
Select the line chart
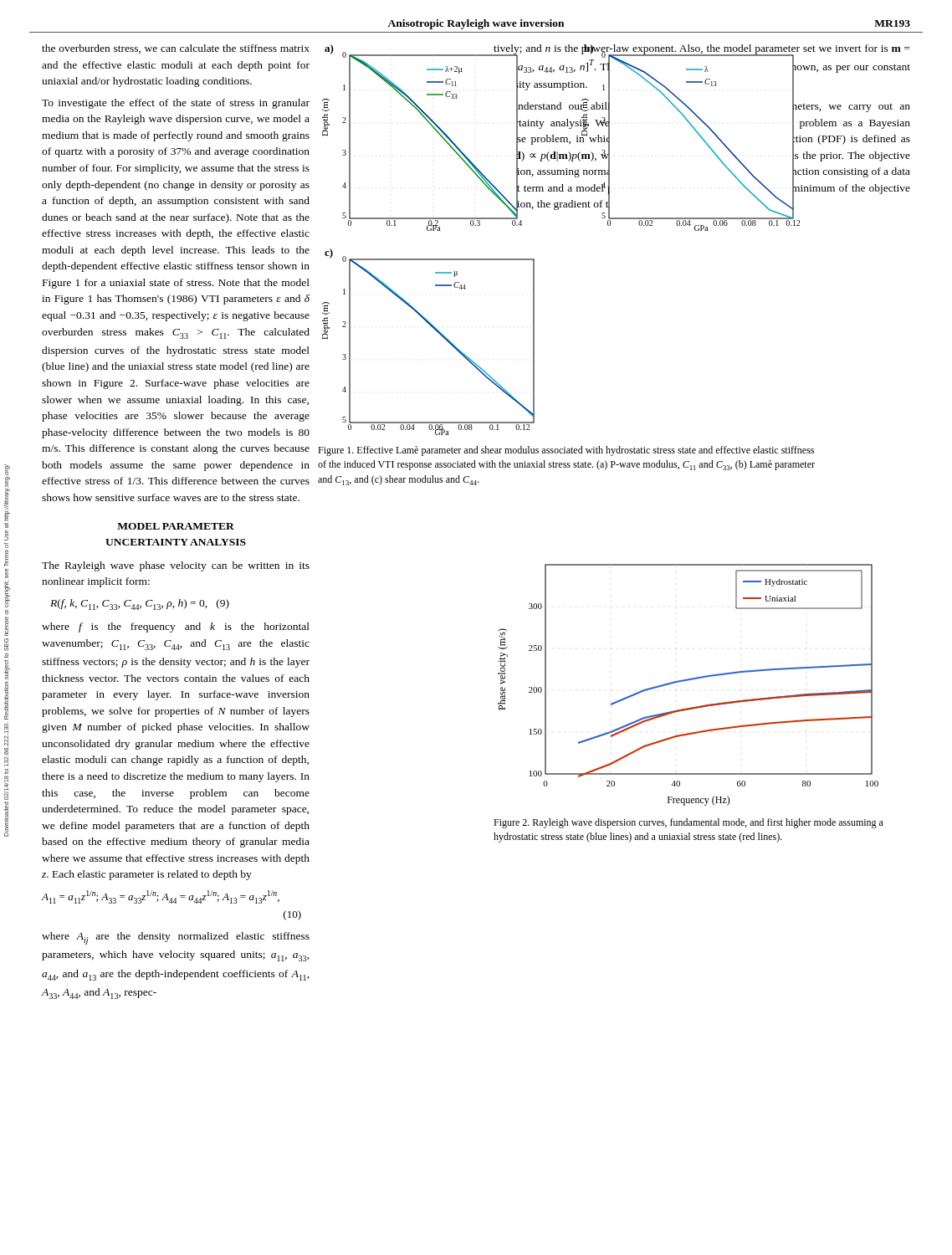click(x=699, y=682)
